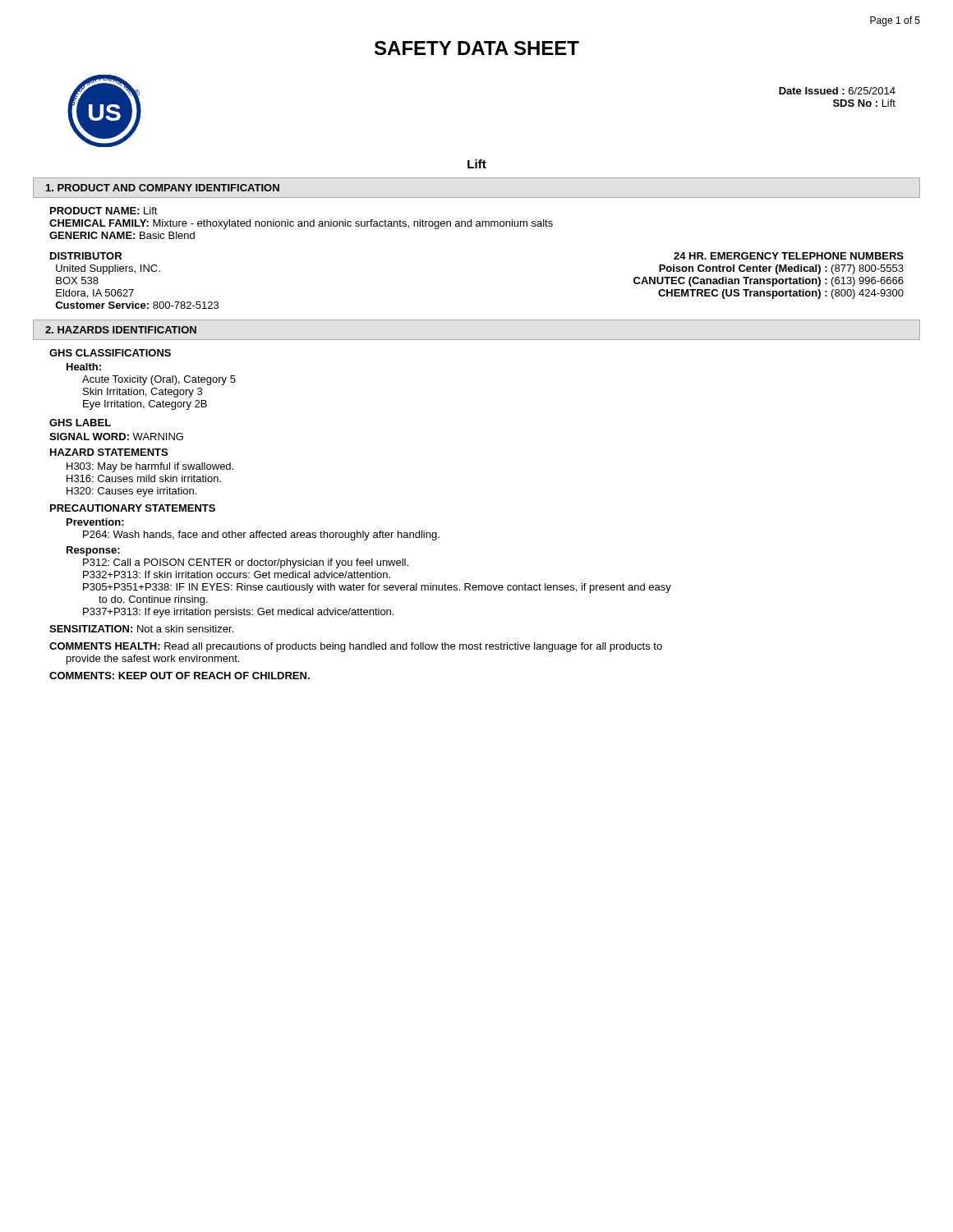
Task: Click the logo
Action: pos(105,111)
